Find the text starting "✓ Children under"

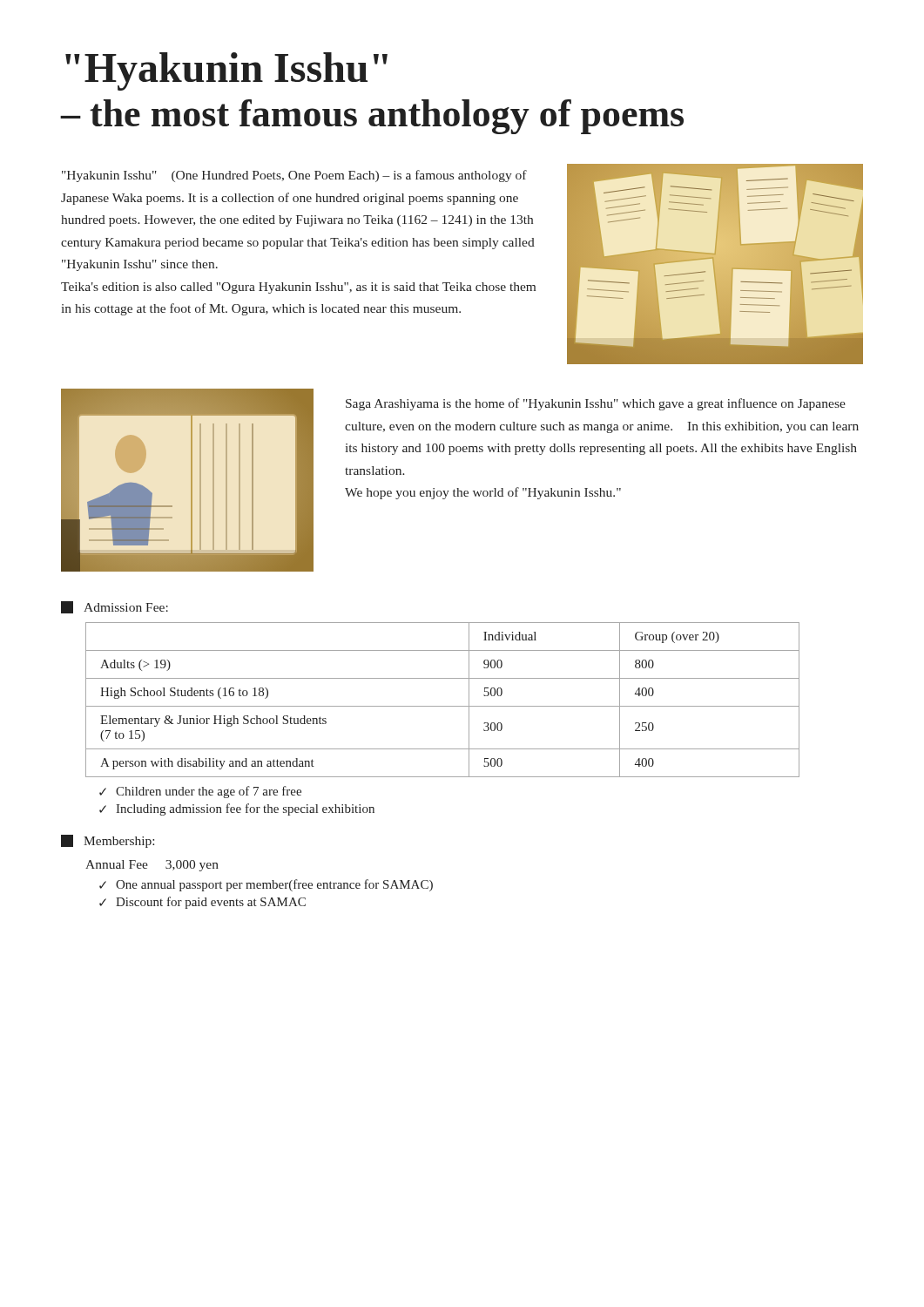[200, 792]
